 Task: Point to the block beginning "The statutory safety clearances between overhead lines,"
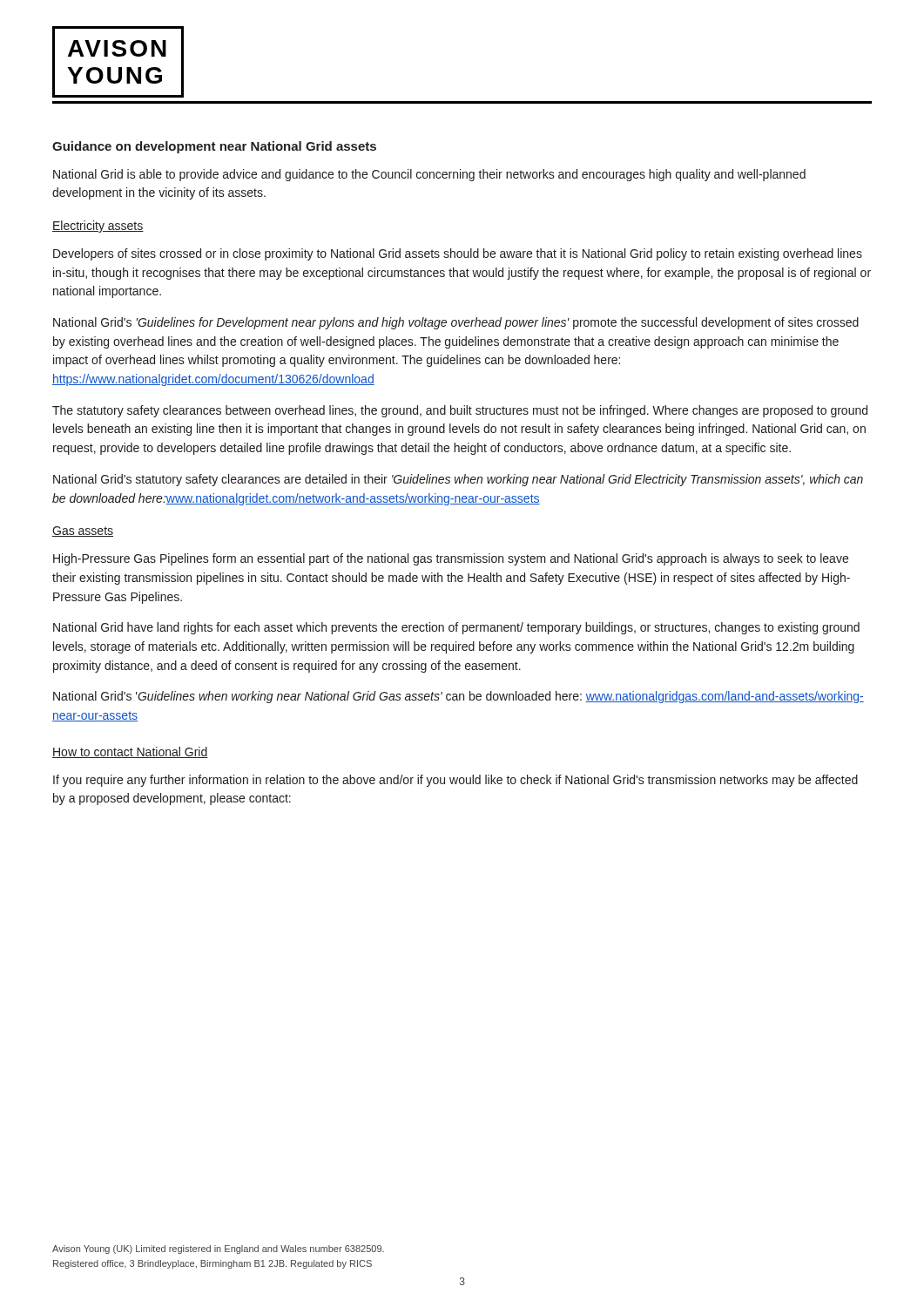click(x=462, y=430)
